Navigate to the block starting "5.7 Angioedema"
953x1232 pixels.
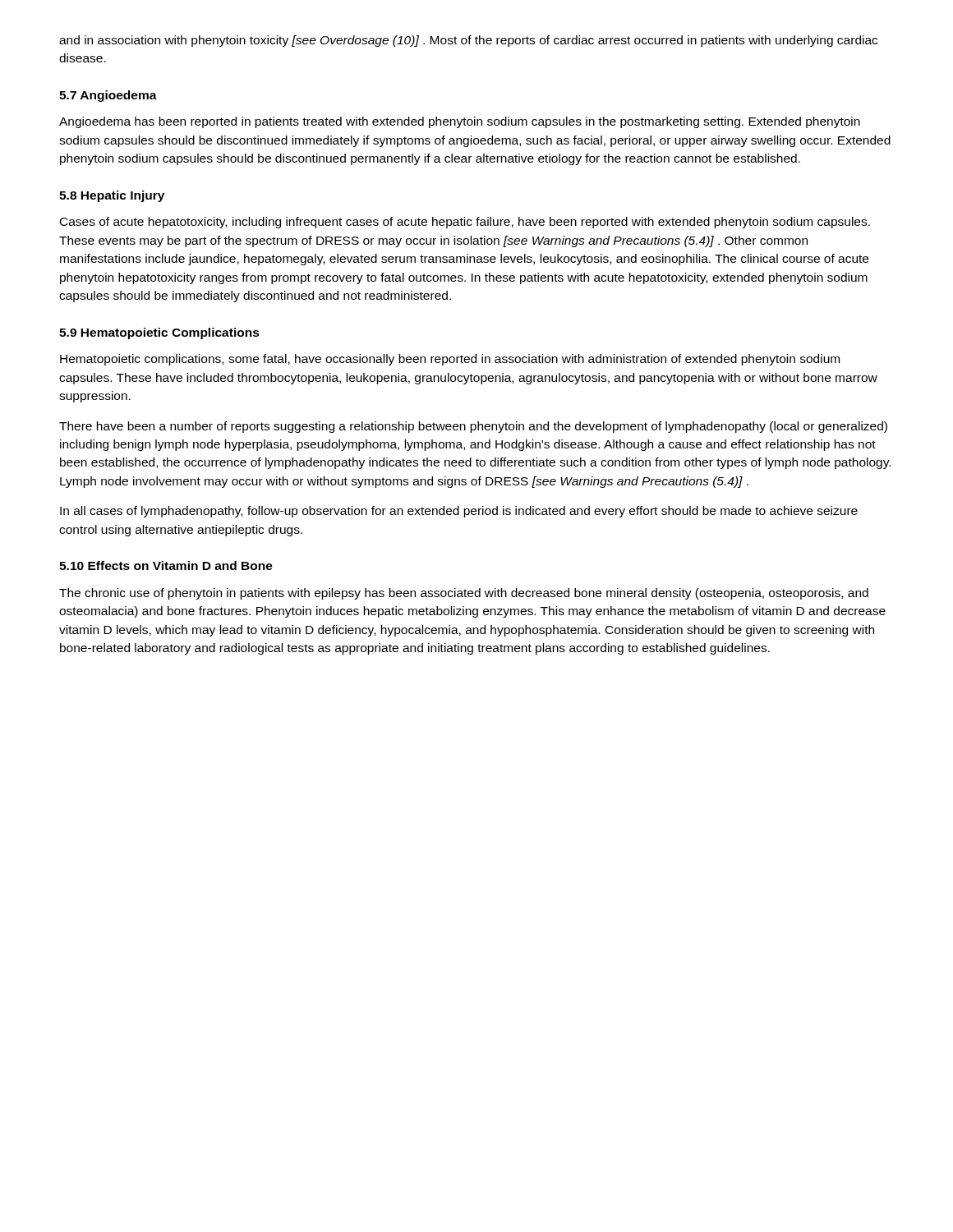108,95
